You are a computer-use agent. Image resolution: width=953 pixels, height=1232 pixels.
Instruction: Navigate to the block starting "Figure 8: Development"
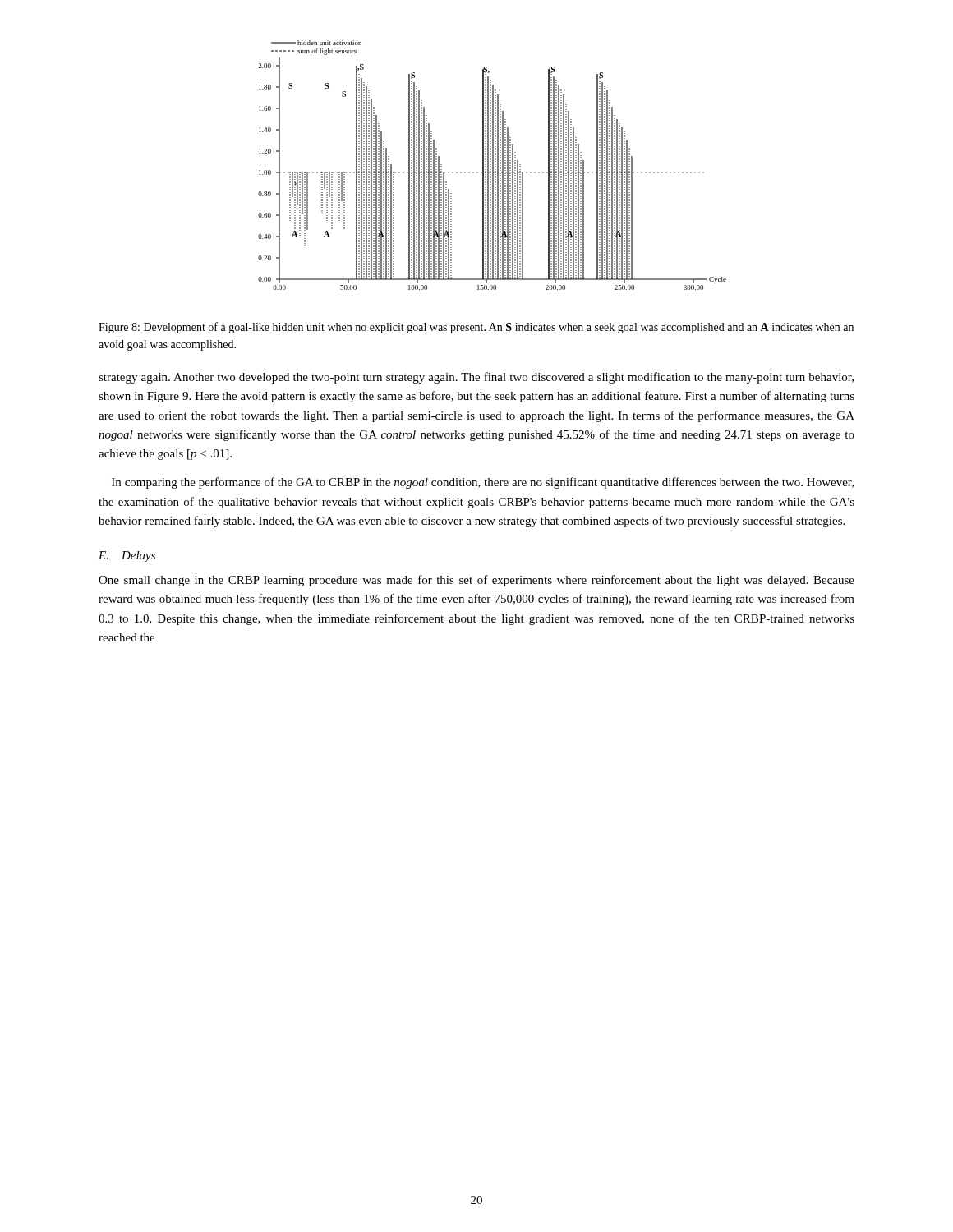[476, 336]
